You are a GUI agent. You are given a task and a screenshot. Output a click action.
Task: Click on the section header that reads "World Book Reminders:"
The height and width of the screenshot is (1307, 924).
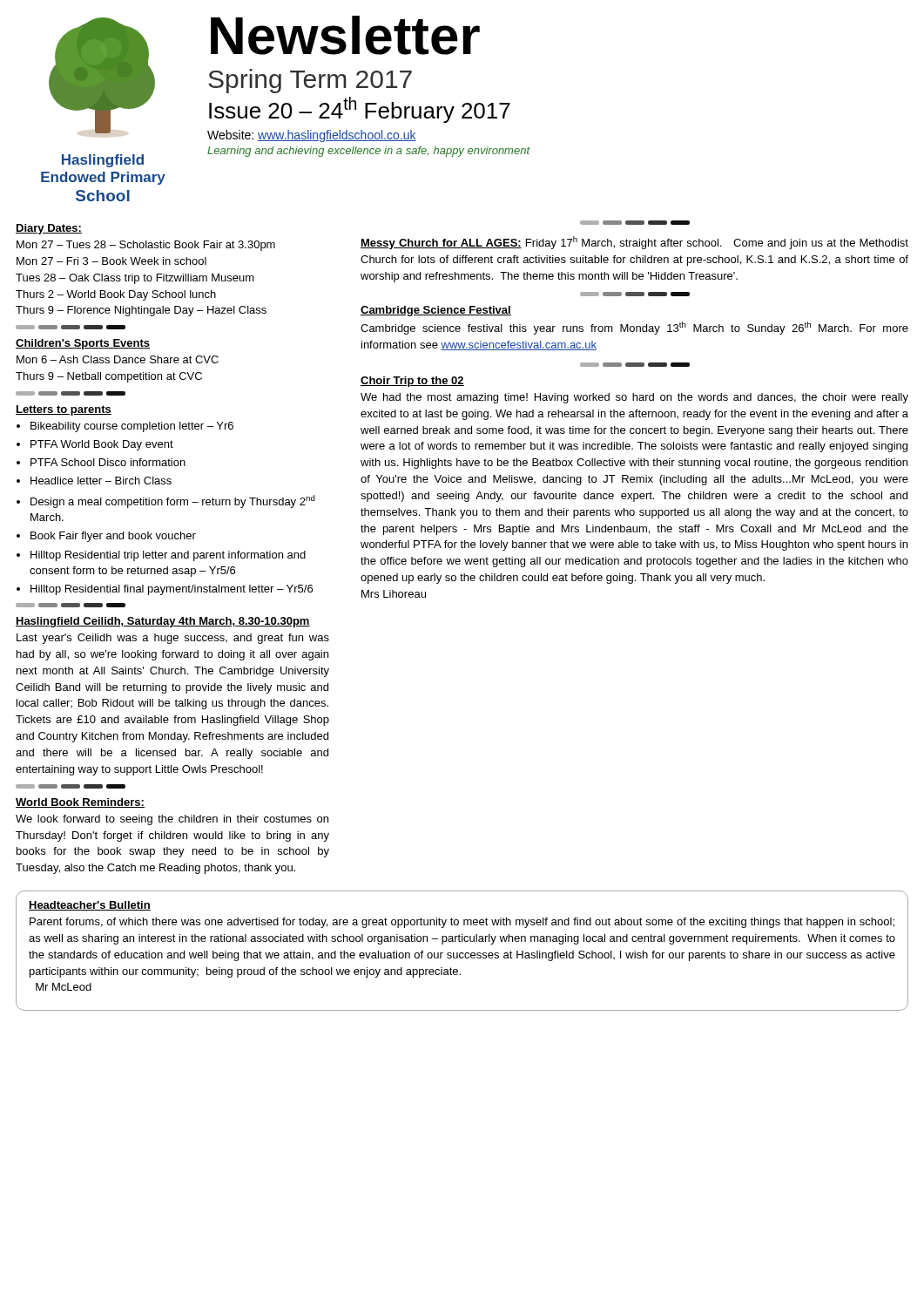[80, 802]
